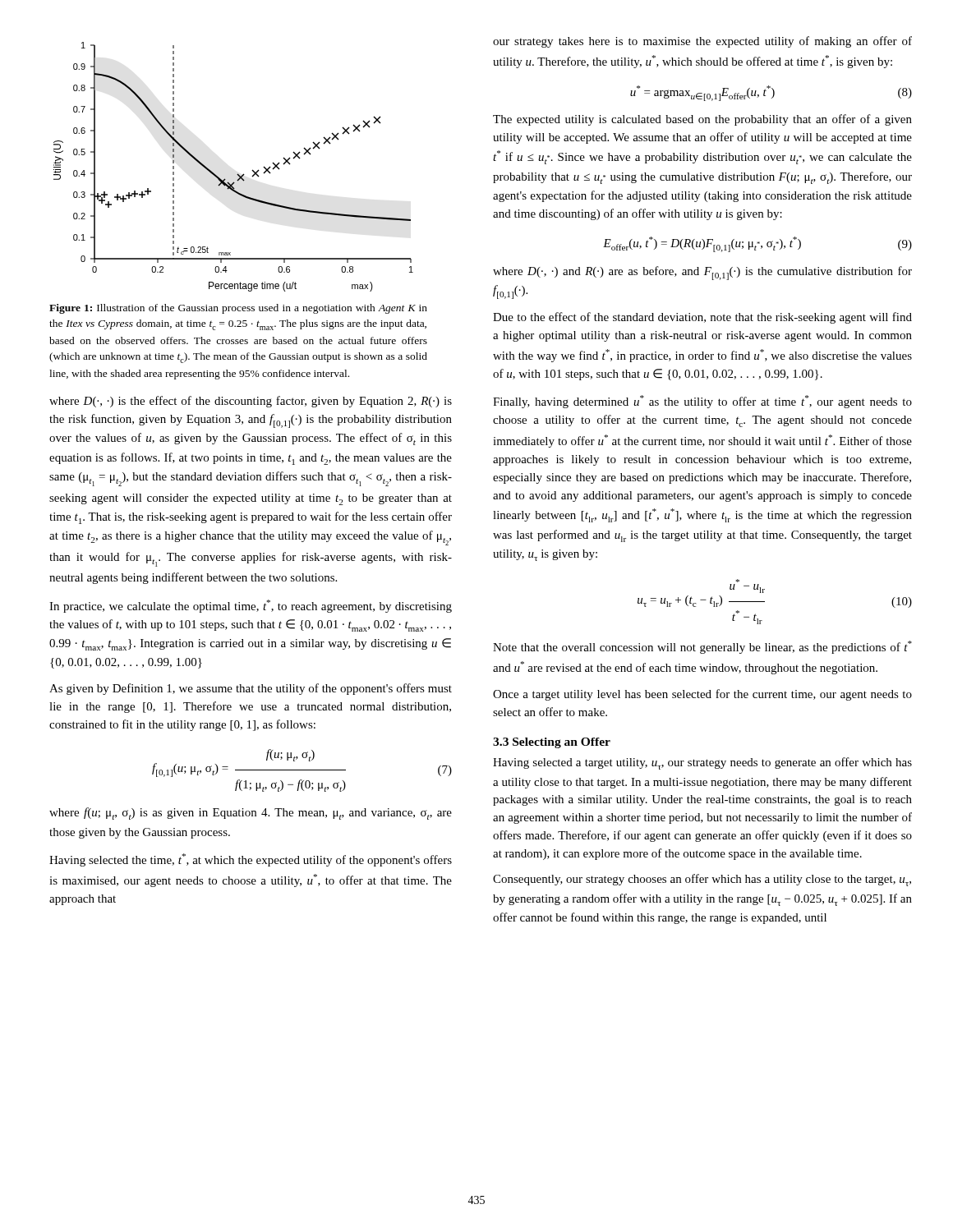Point to the block beginning "As given by Definition 1, we"

click(251, 707)
